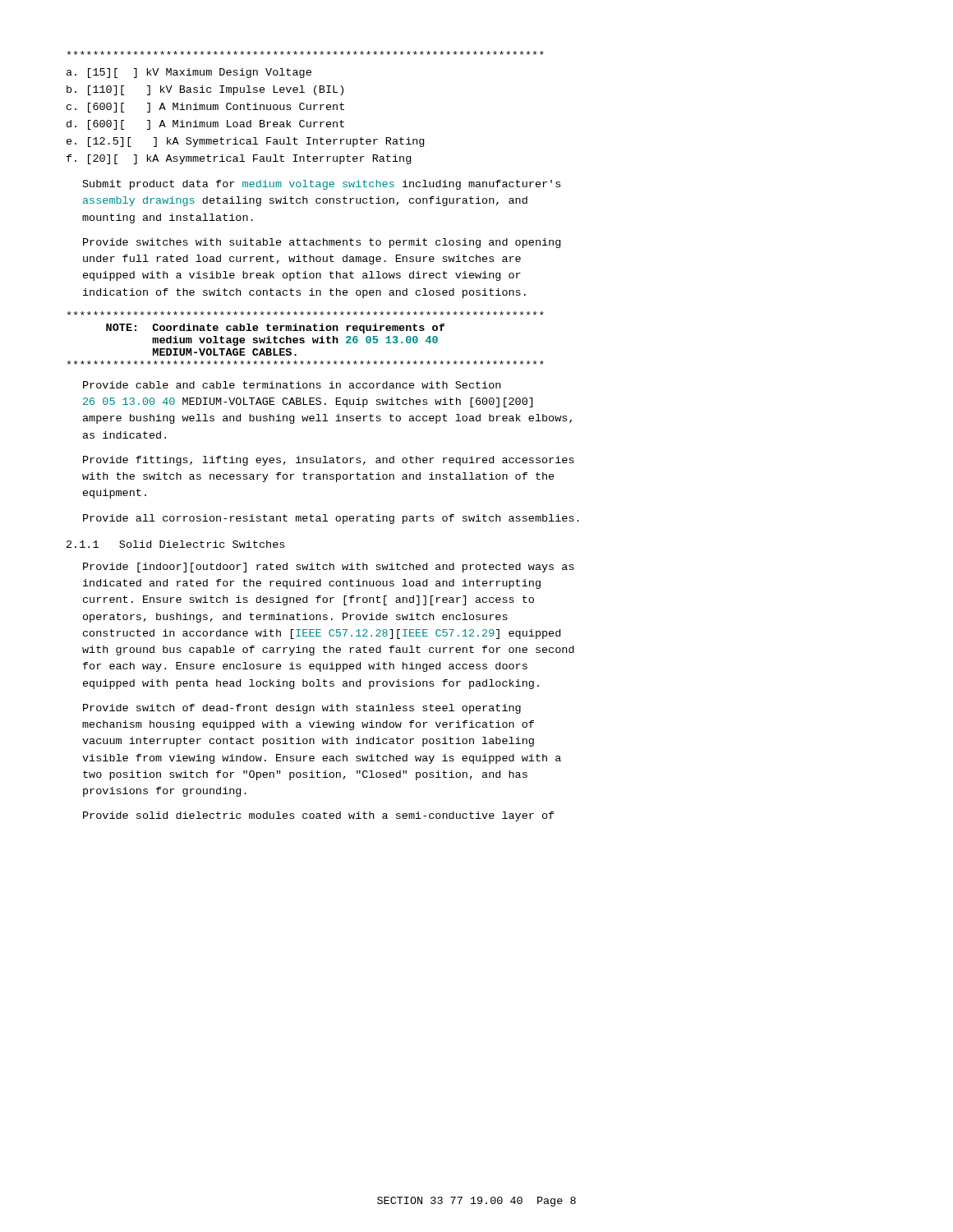Find the block on this page that starts "a. [15][ ] kV"
Image resolution: width=953 pixels, height=1232 pixels.
tap(189, 73)
